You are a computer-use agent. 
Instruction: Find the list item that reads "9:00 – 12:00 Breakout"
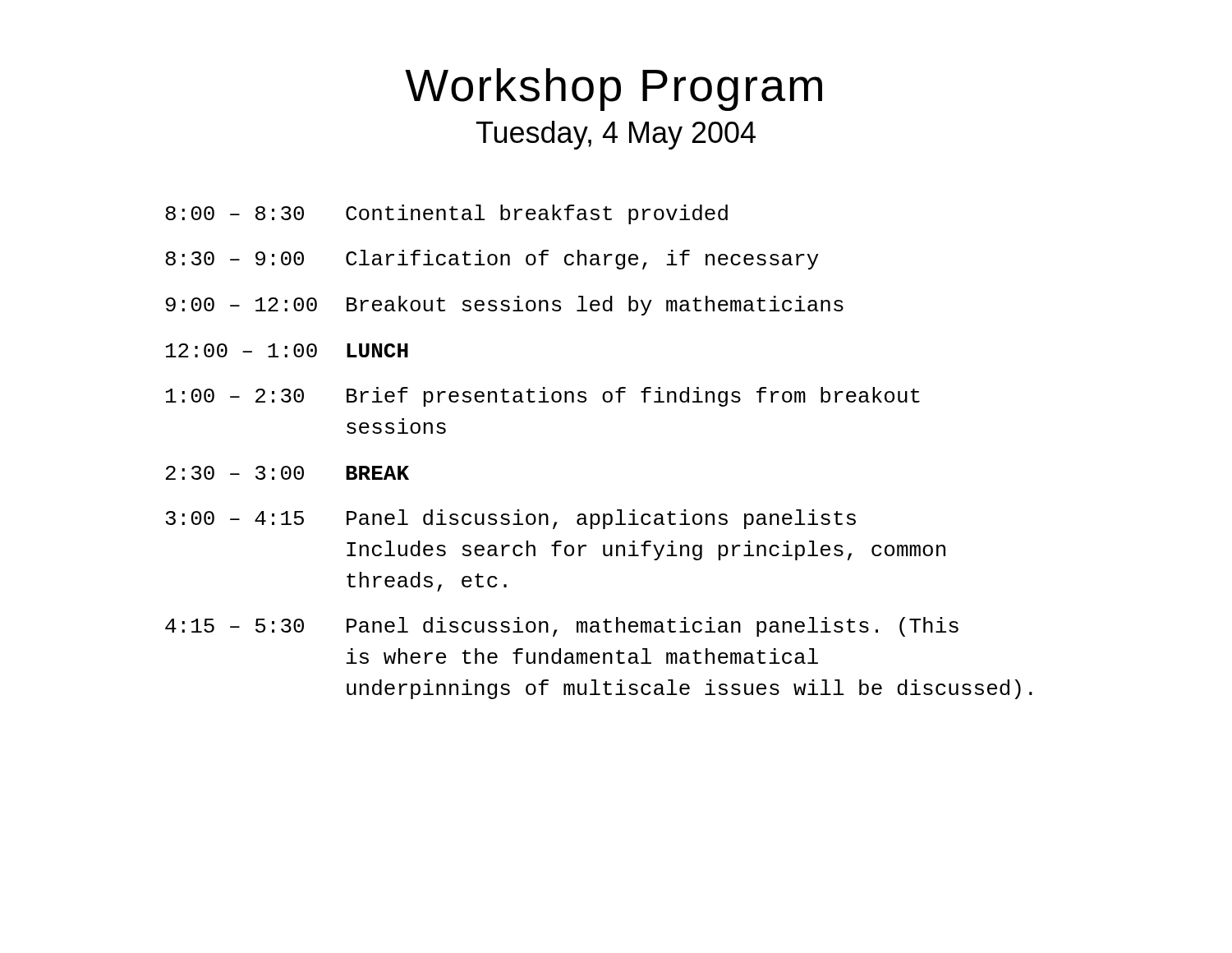tap(505, 306)
